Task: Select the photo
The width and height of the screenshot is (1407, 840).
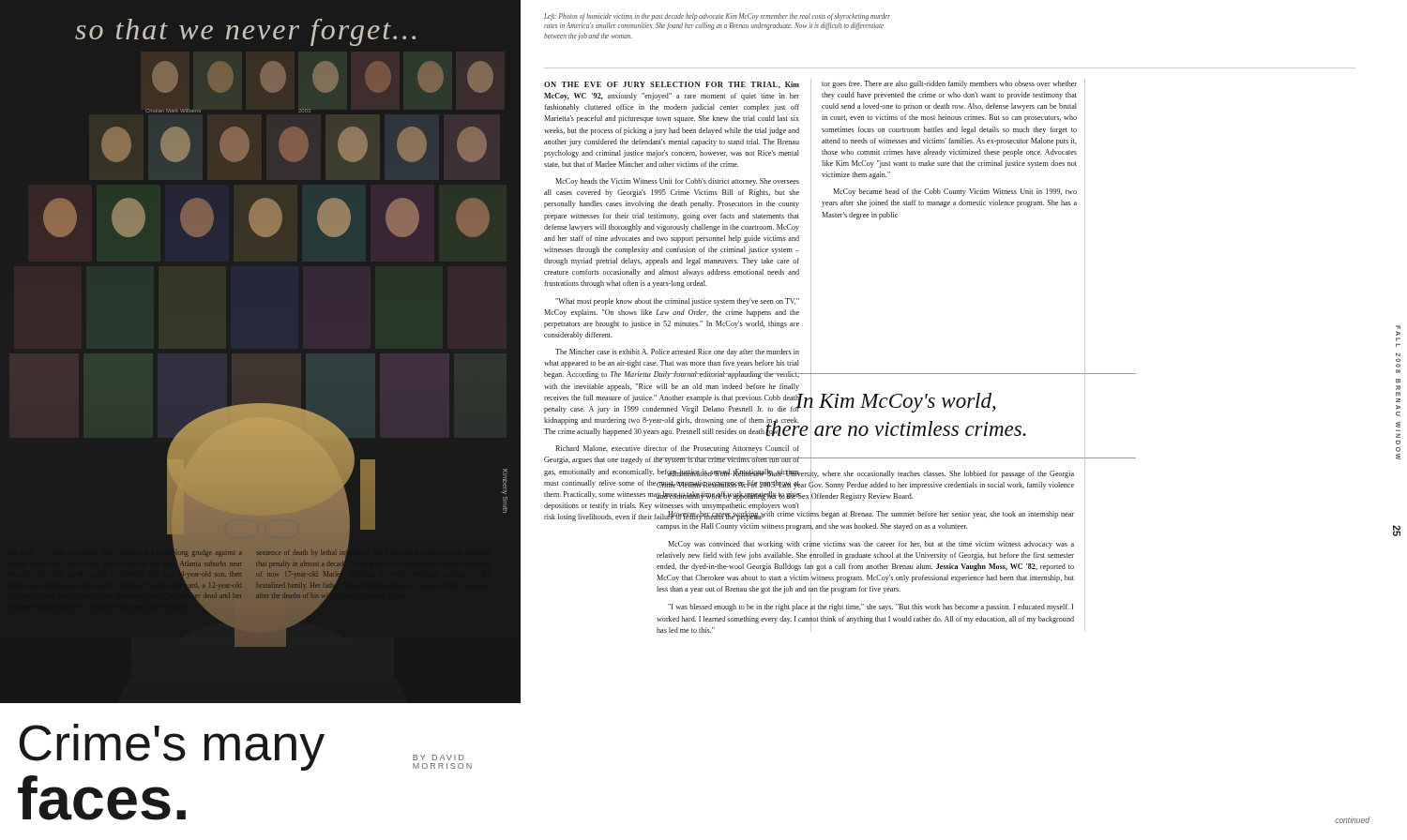Action: 260,420
